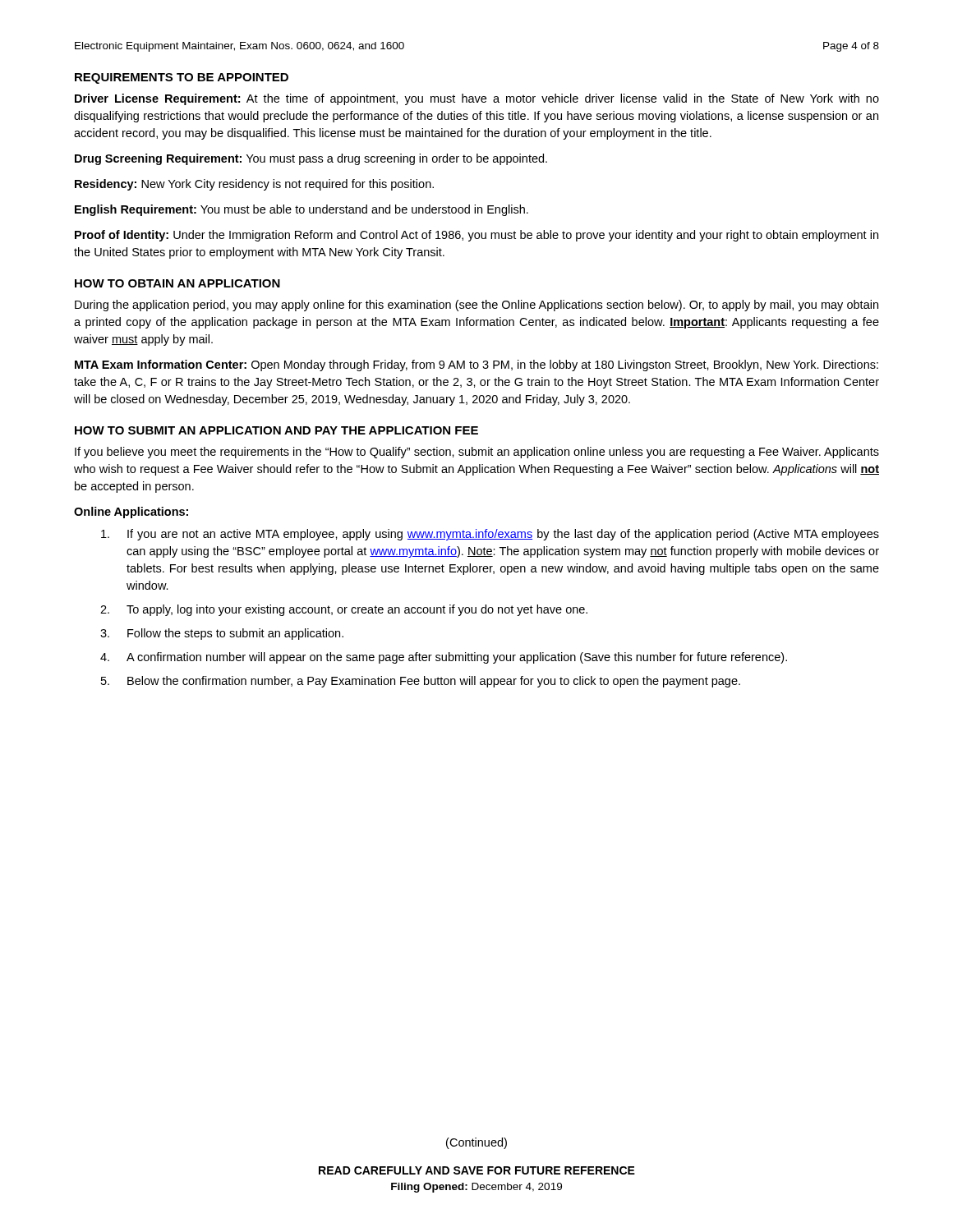953x1232 pixels.
Task: Find the section header containing "HOW TO OBTAIN AN APPLICATION"
Action: (177, 283)
